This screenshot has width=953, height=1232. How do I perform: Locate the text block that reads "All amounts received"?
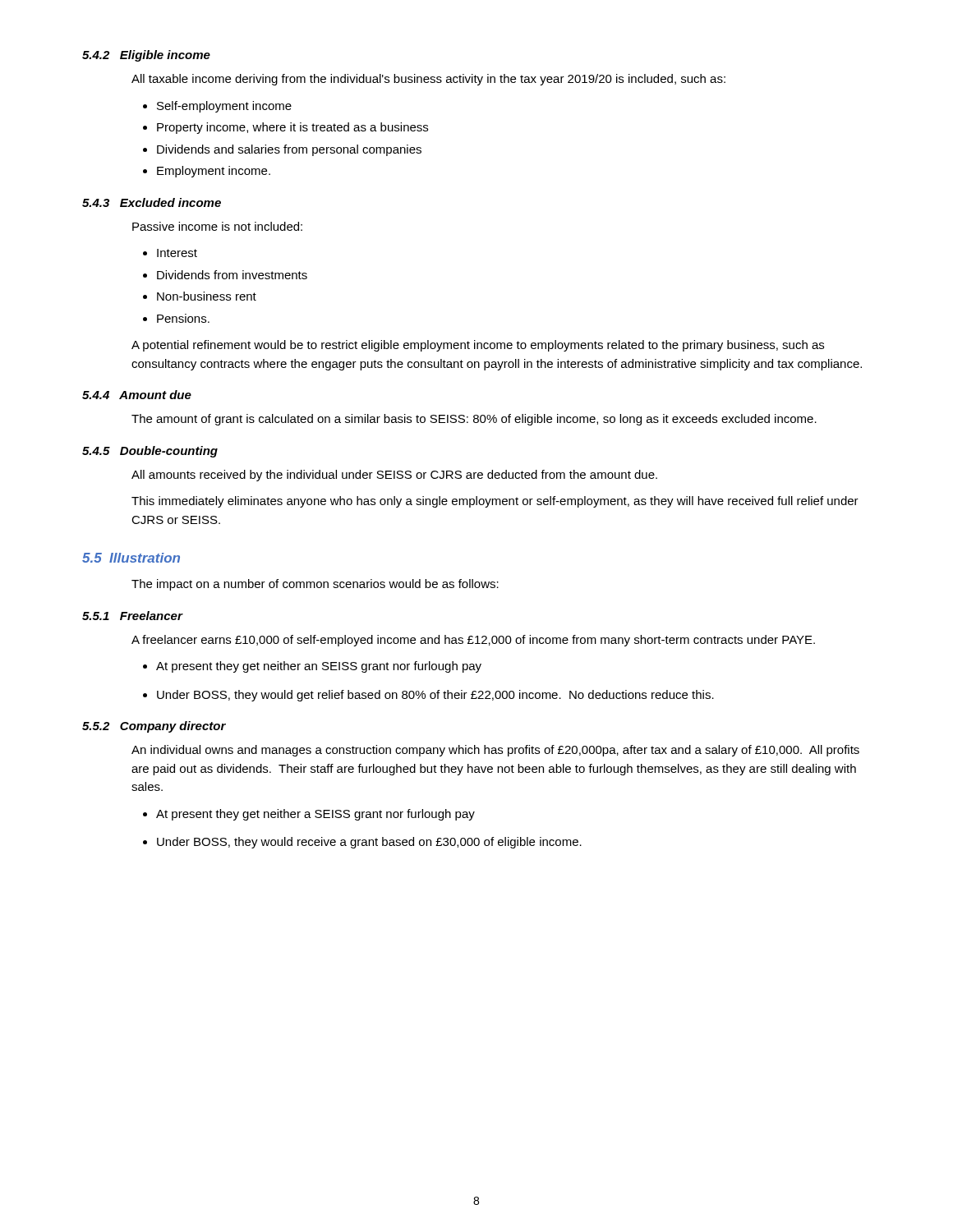395,474
